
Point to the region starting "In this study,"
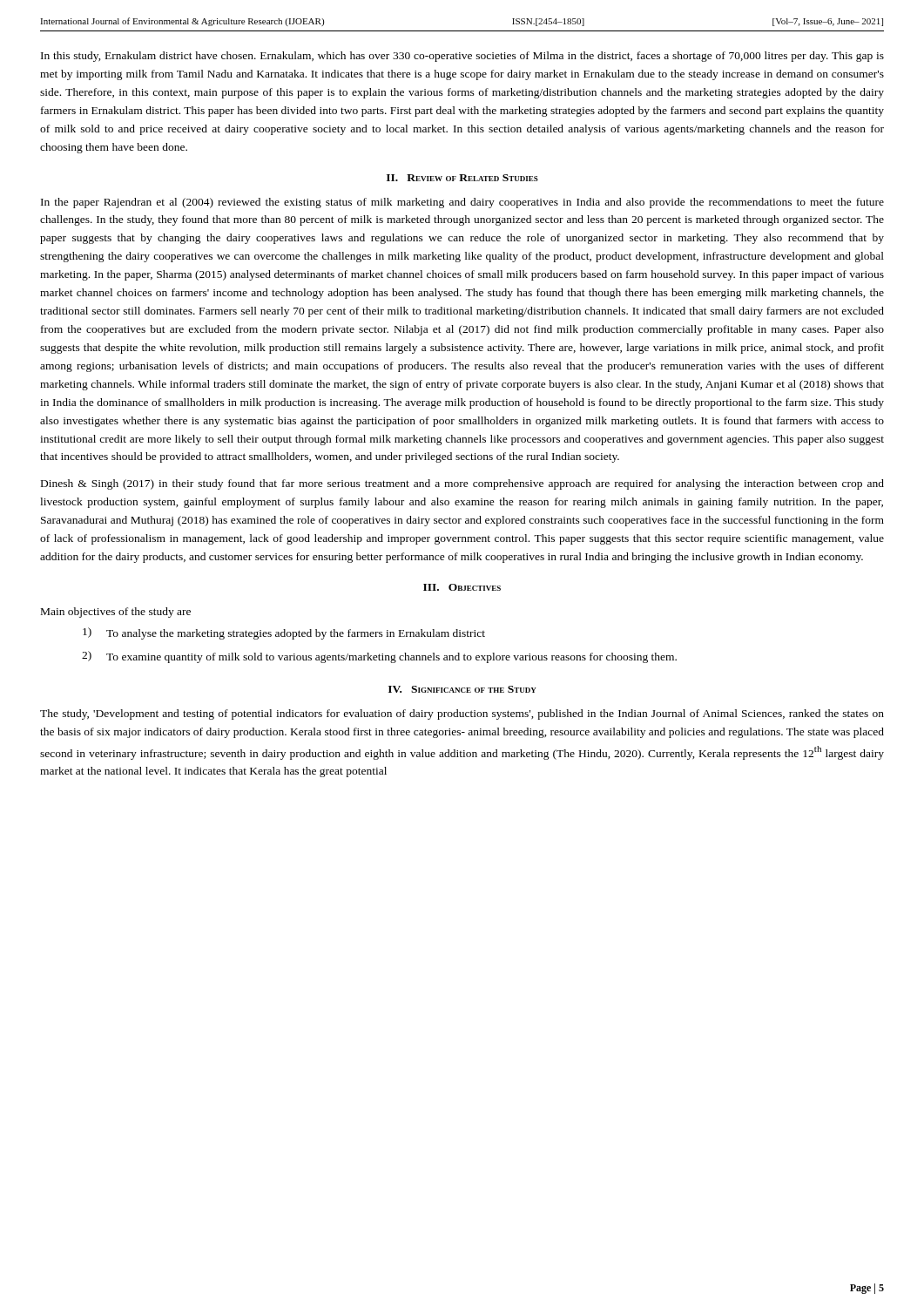(462, 101)
